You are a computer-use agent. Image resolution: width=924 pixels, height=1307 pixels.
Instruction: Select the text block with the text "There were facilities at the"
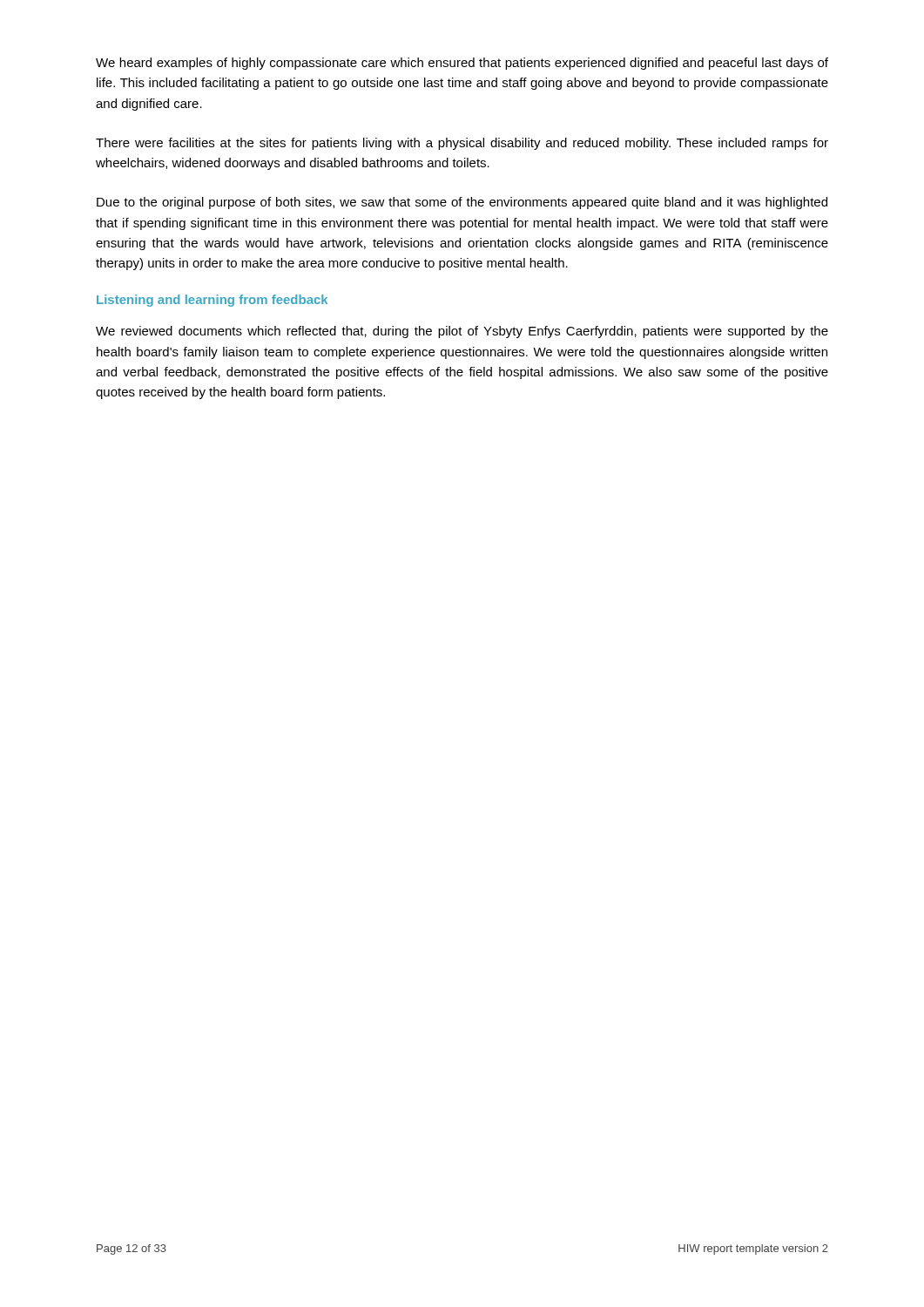[x=462, y=152]
